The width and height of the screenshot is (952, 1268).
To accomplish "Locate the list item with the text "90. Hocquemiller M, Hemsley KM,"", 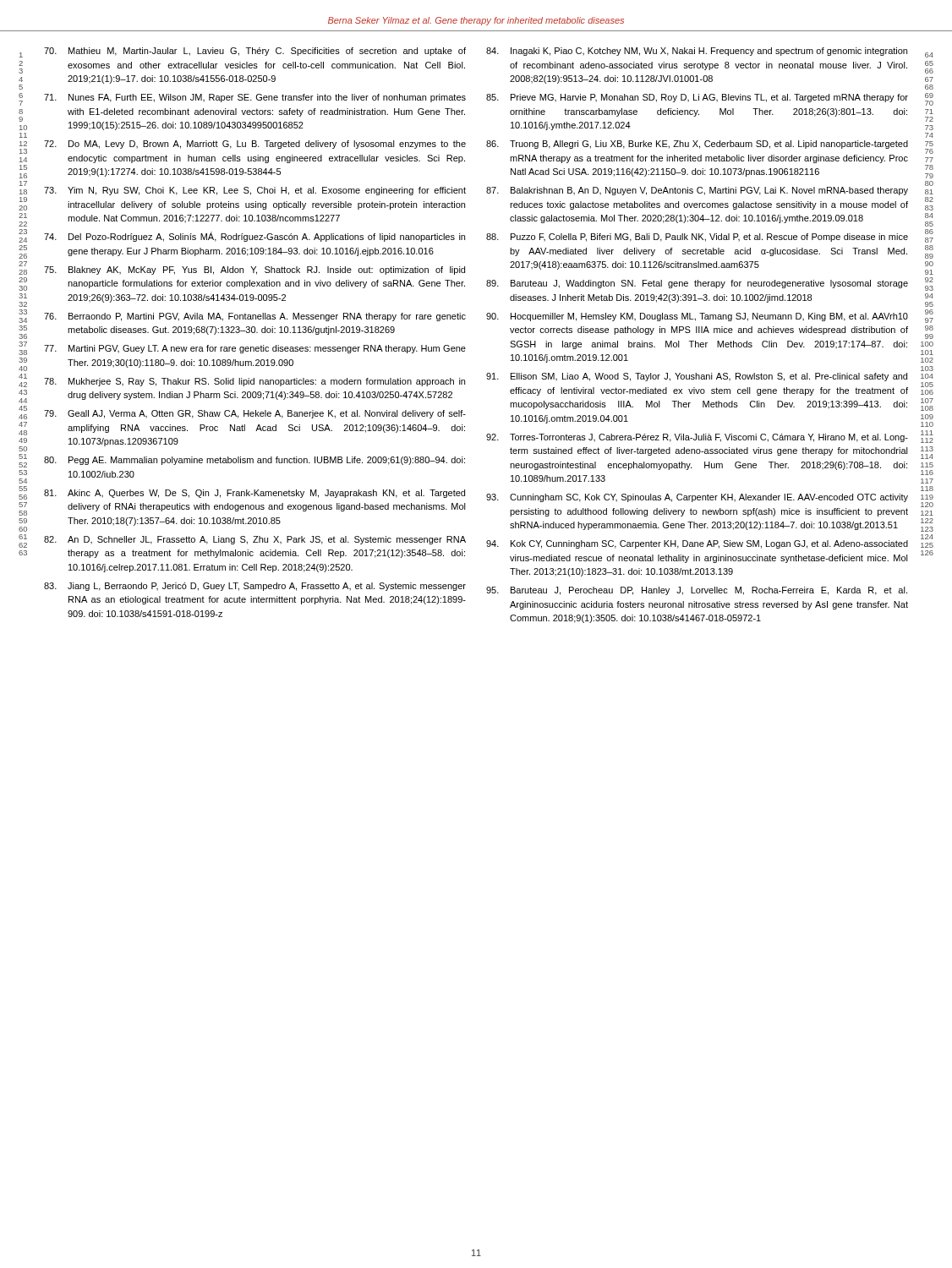I will [697, 337].
